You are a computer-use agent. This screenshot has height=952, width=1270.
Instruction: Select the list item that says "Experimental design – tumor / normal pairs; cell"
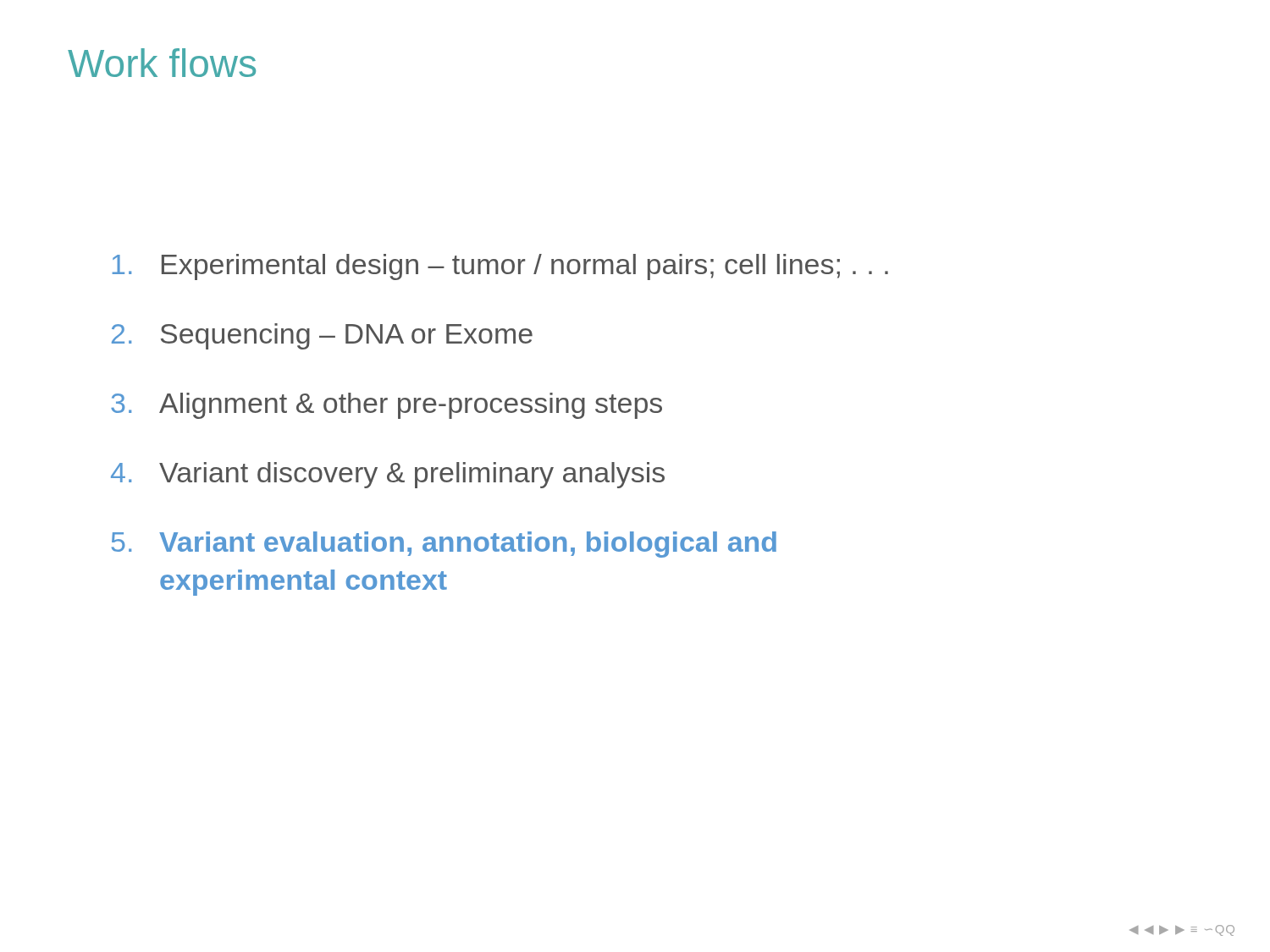coord(500,265)
